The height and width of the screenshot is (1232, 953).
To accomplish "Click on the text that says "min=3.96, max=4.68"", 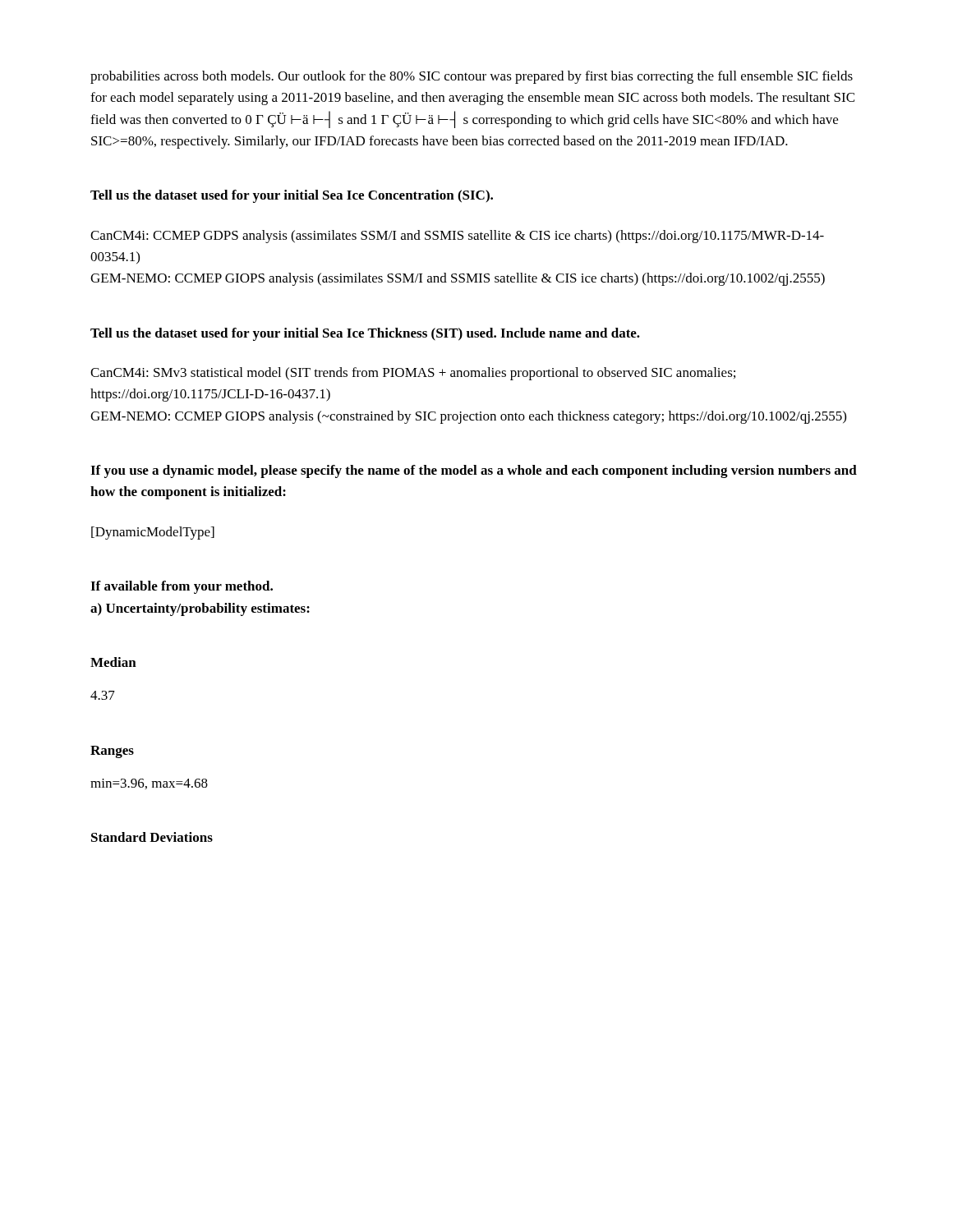I will pos(149,783).
